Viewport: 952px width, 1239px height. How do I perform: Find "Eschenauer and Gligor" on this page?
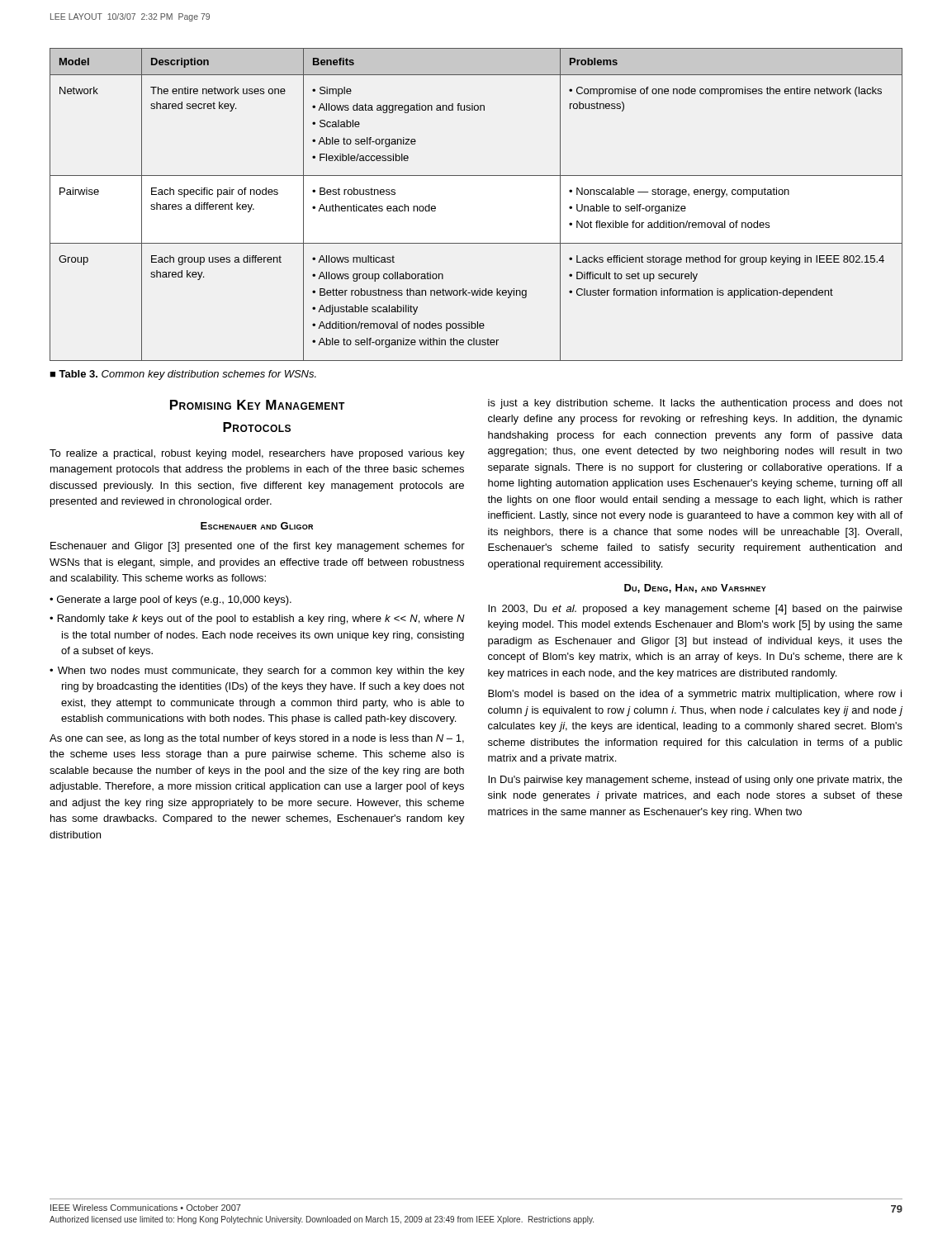257,526
